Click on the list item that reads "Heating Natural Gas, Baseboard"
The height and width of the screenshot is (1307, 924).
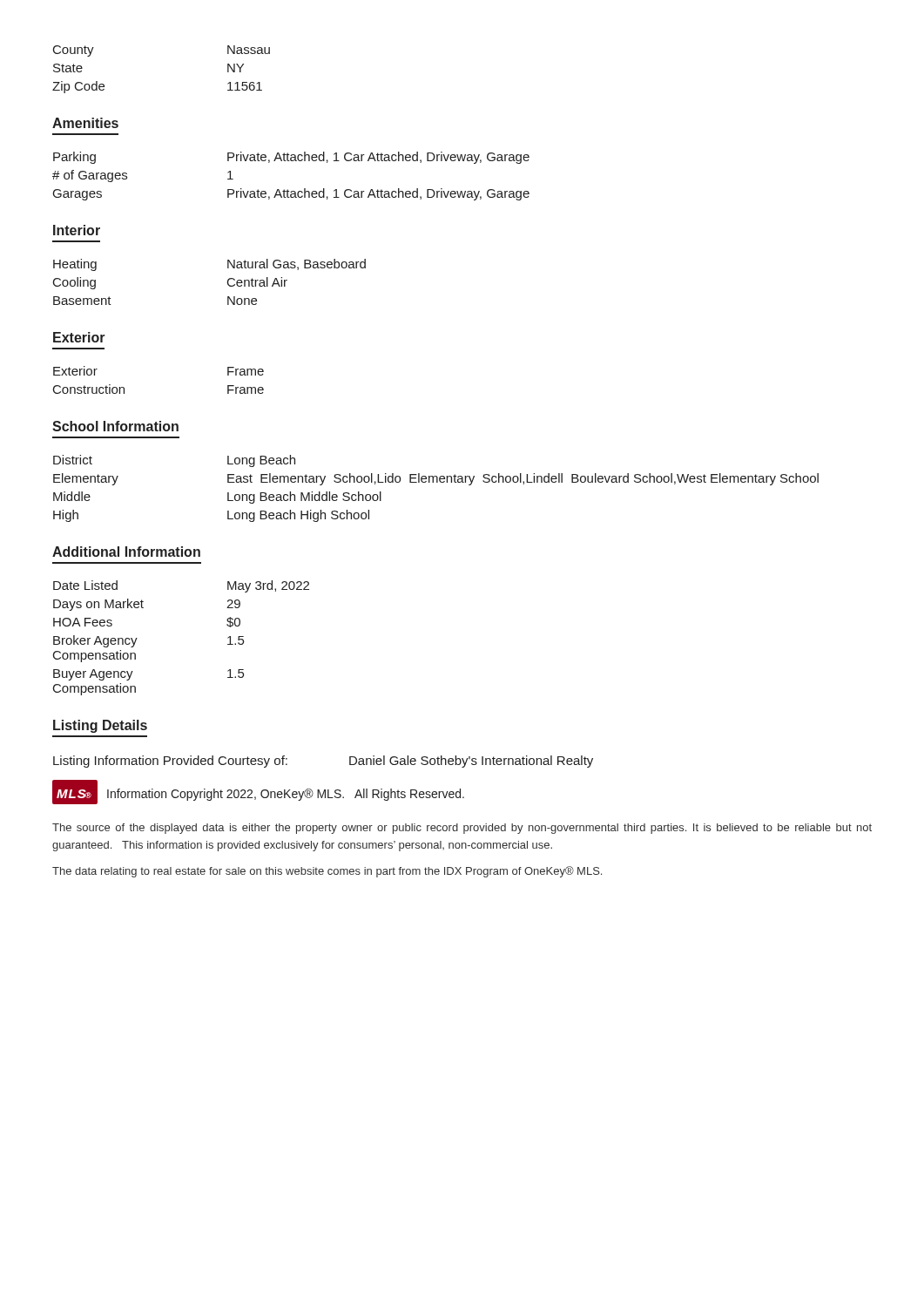tap(75, 264)
